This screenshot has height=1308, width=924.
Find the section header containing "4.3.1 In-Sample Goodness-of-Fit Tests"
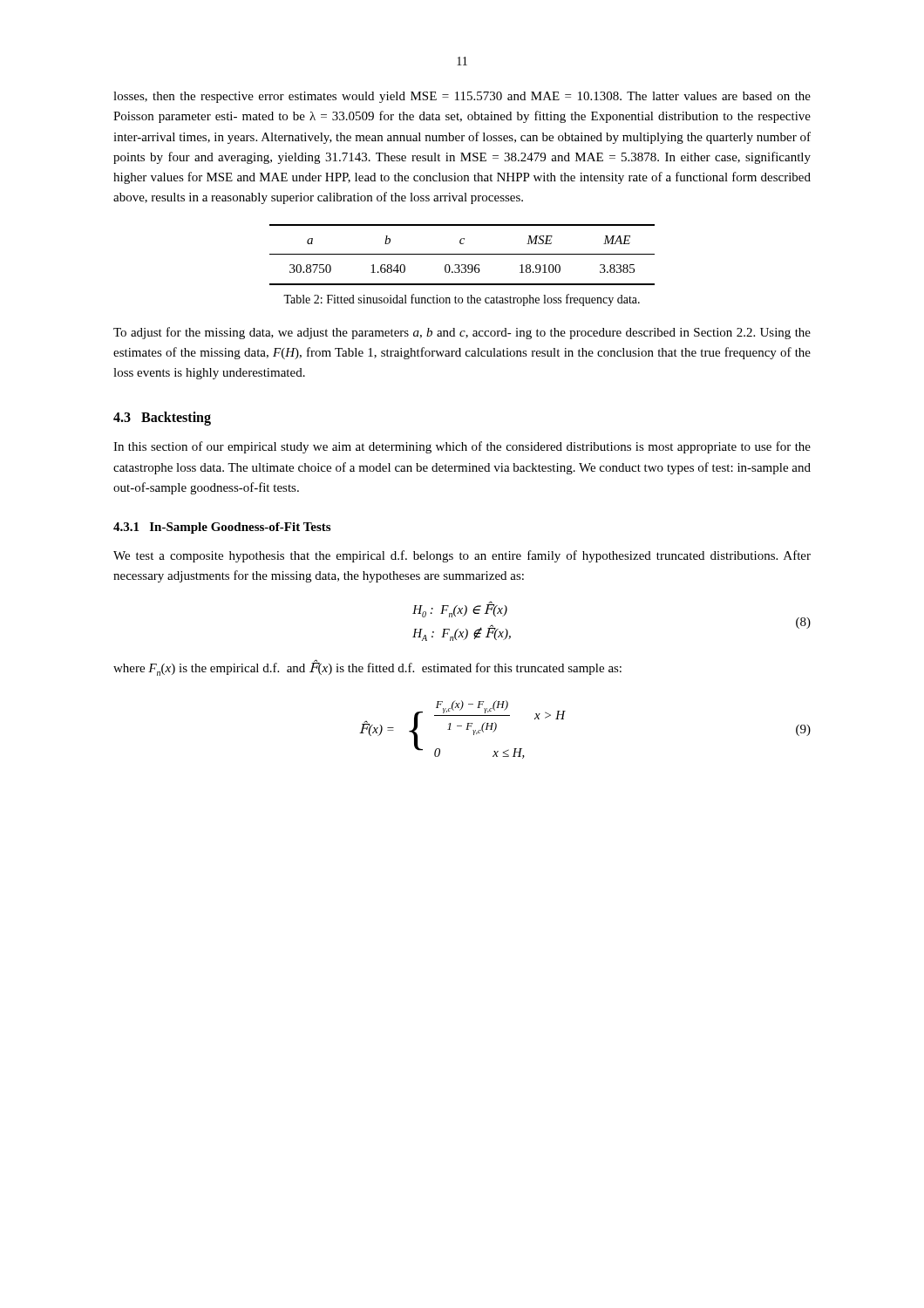(222, 527)
